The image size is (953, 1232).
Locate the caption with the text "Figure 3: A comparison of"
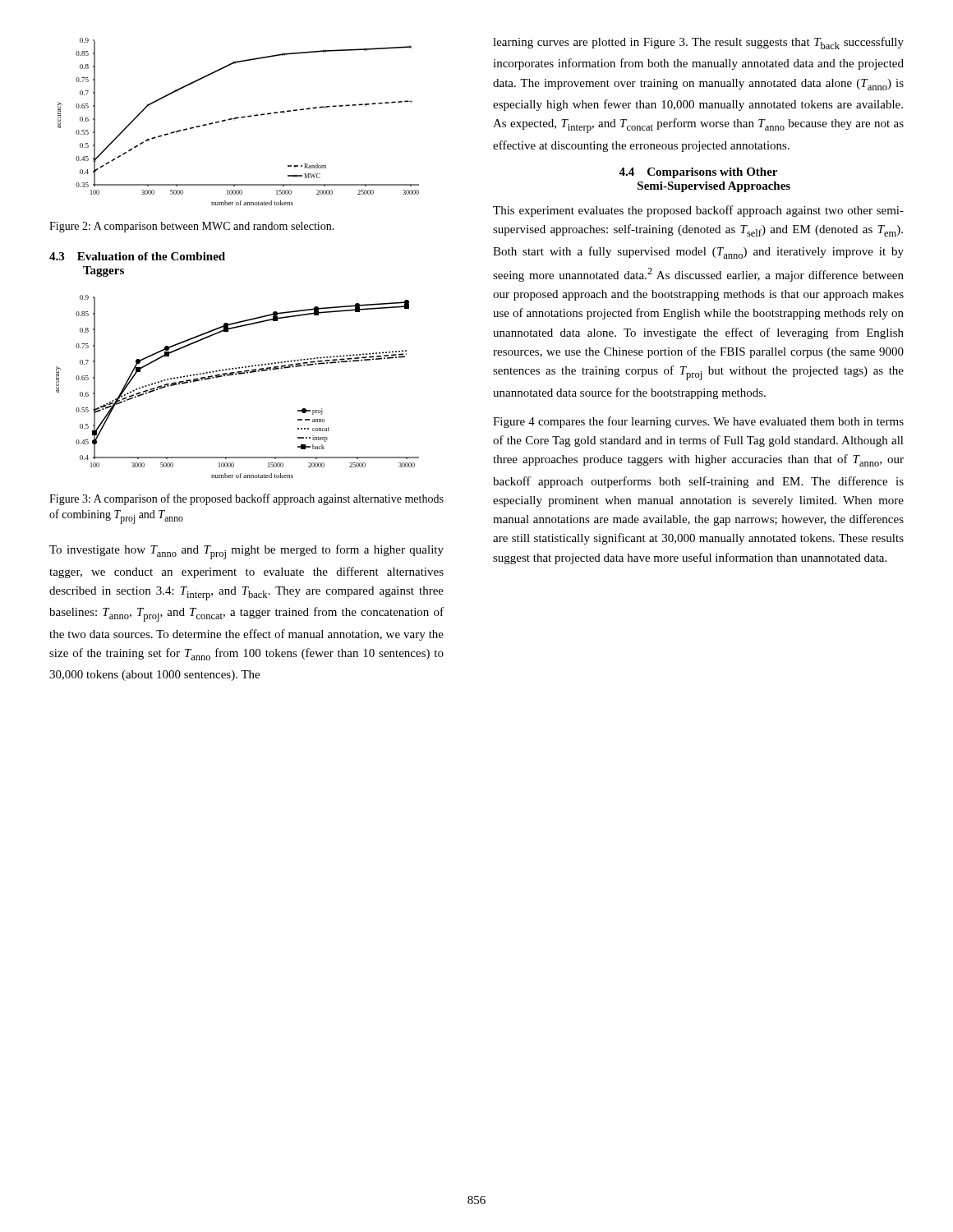click(x=246, y=508)
